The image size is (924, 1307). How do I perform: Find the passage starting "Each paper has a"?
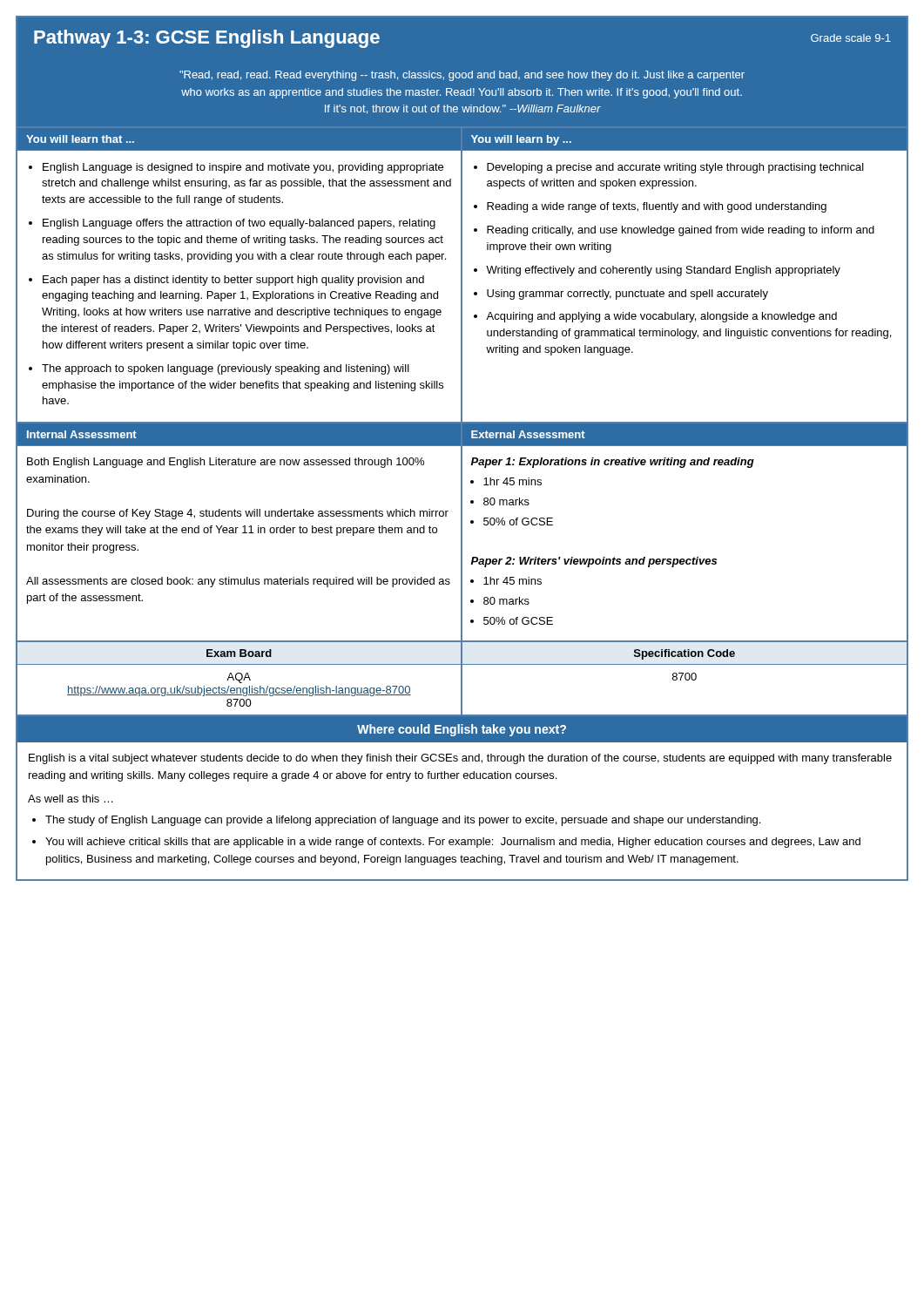point(242,312)
